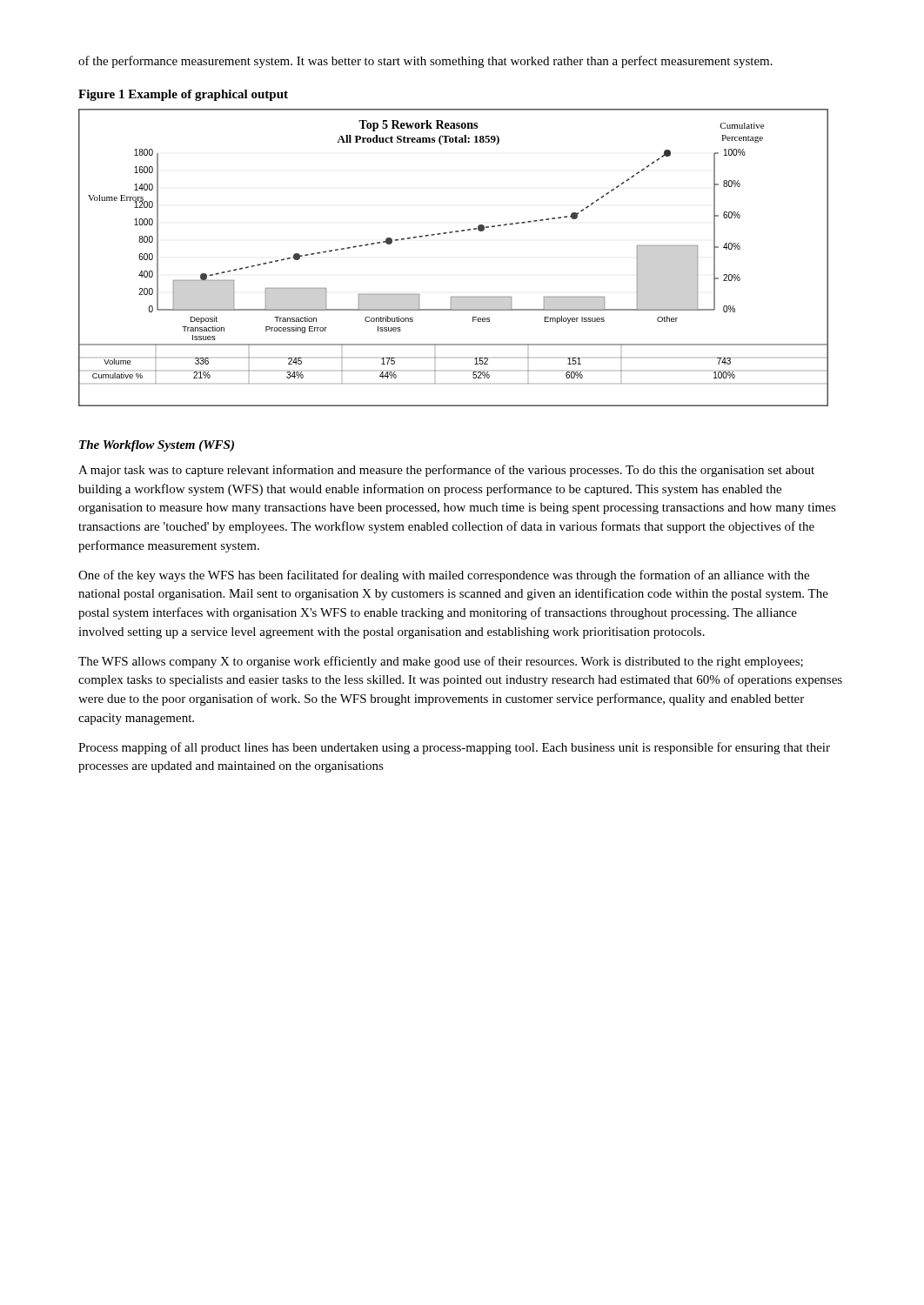Point to "Figure 1 Example of graphical output"
The height and width of the screenshot is (1305, 924).
183,94
